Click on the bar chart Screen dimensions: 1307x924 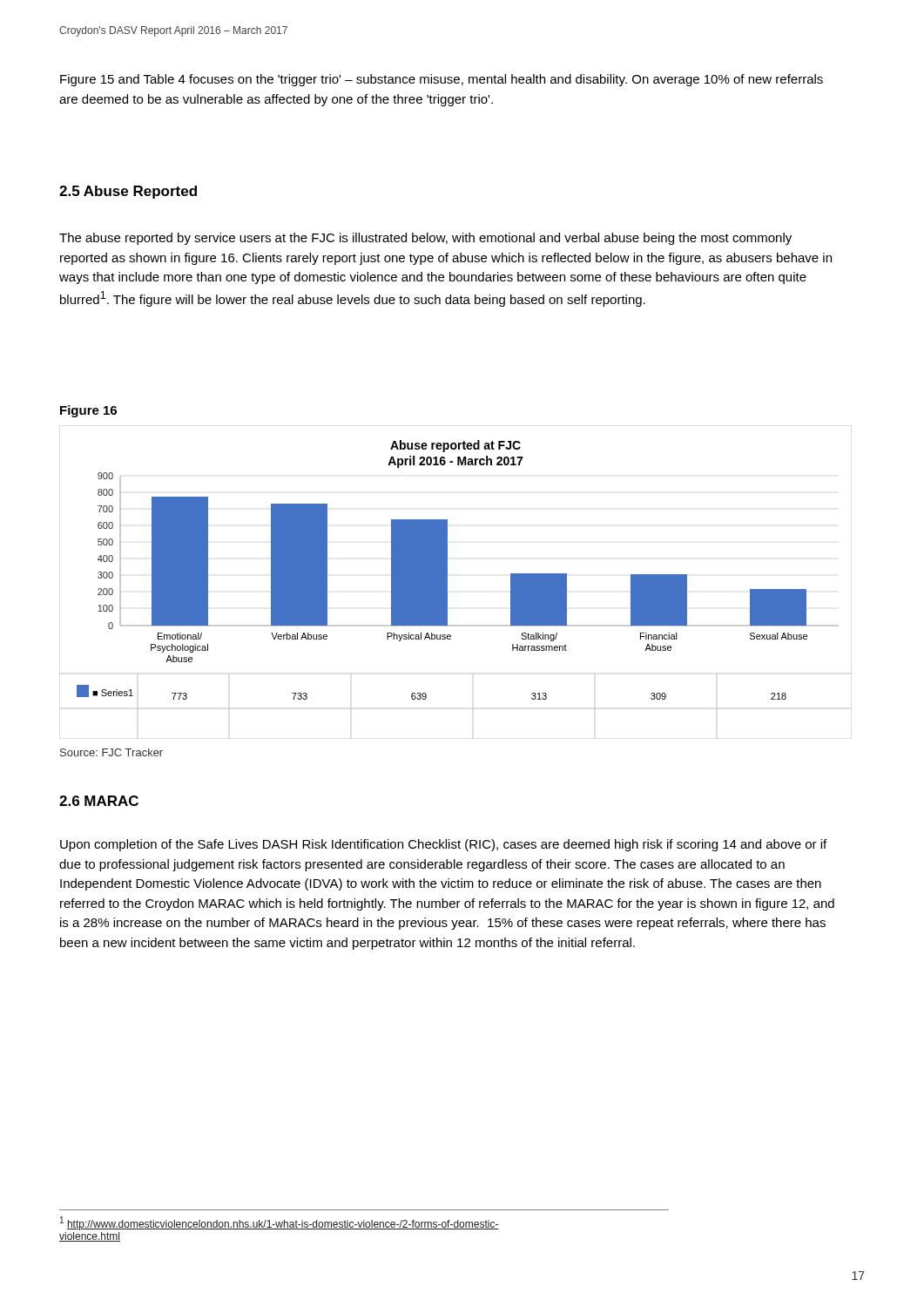tap(455, 582)
